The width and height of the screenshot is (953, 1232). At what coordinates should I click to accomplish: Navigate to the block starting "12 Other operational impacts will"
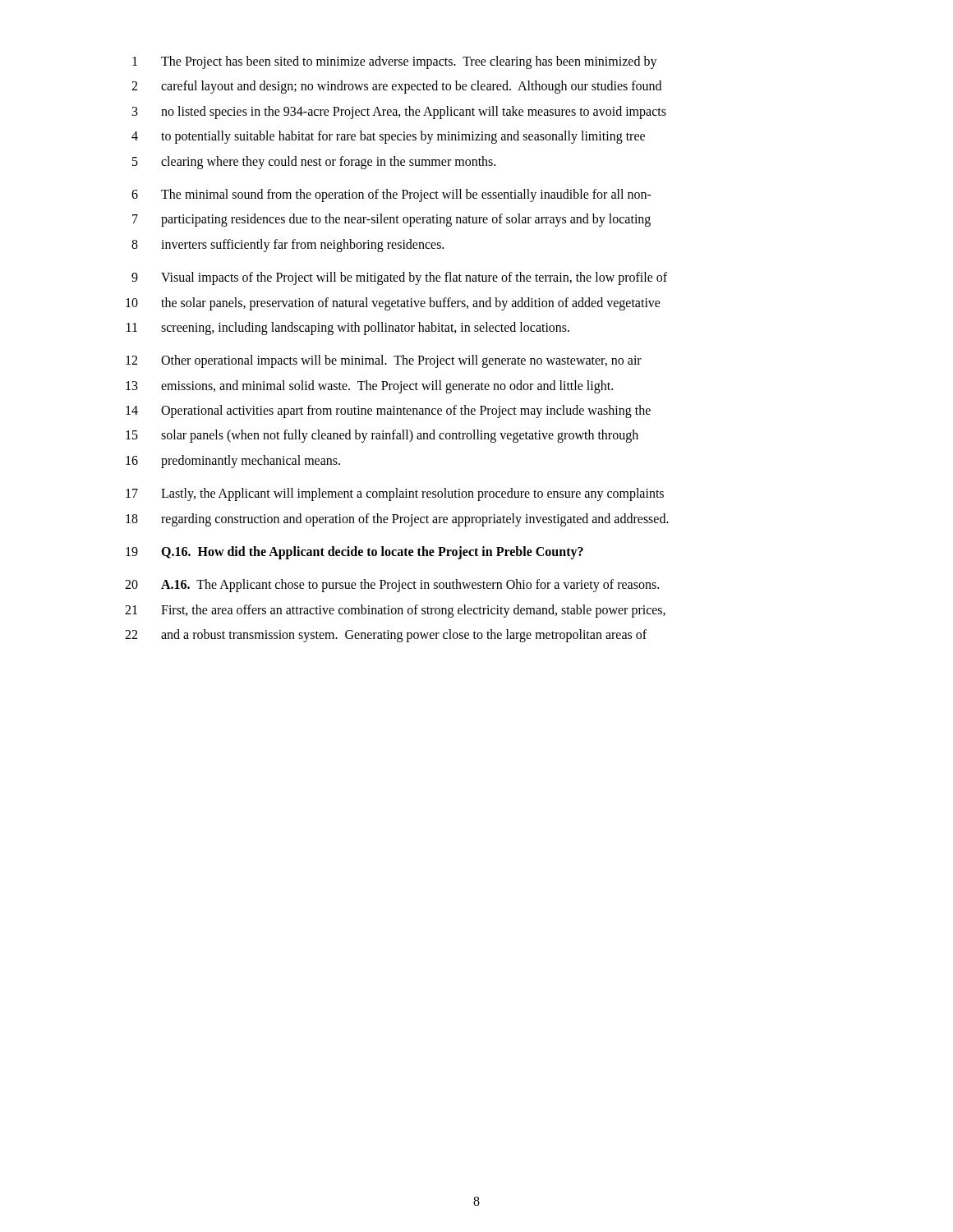click(x=489, y=361)
